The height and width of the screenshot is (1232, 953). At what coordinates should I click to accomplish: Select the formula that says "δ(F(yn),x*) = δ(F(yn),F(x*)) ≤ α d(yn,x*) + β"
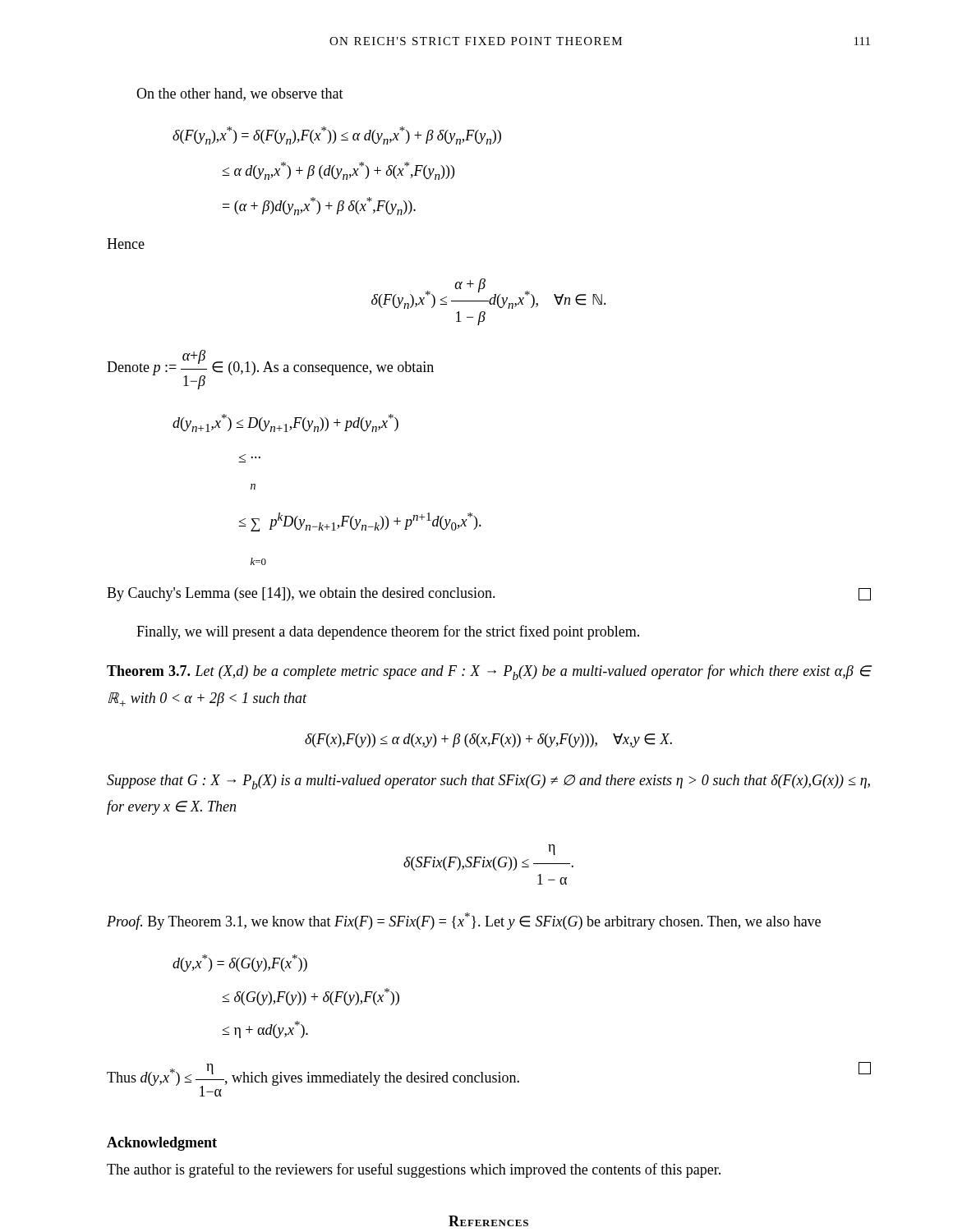337,171
